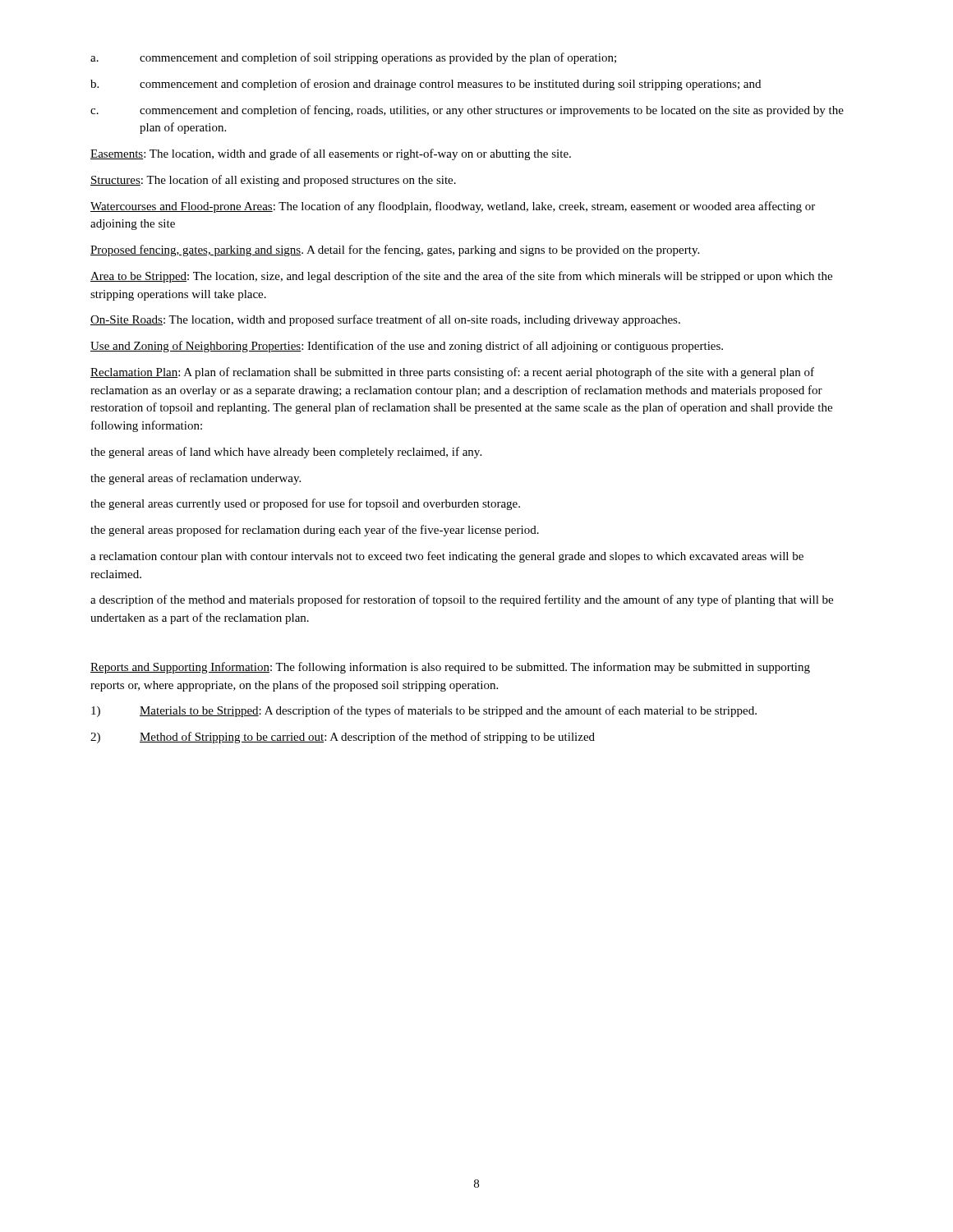Viewport: 953px width, 1232px height.
Task: Point to the text starting "b. commencement and"
Action: pyautogui.click(x=468, y=84)
